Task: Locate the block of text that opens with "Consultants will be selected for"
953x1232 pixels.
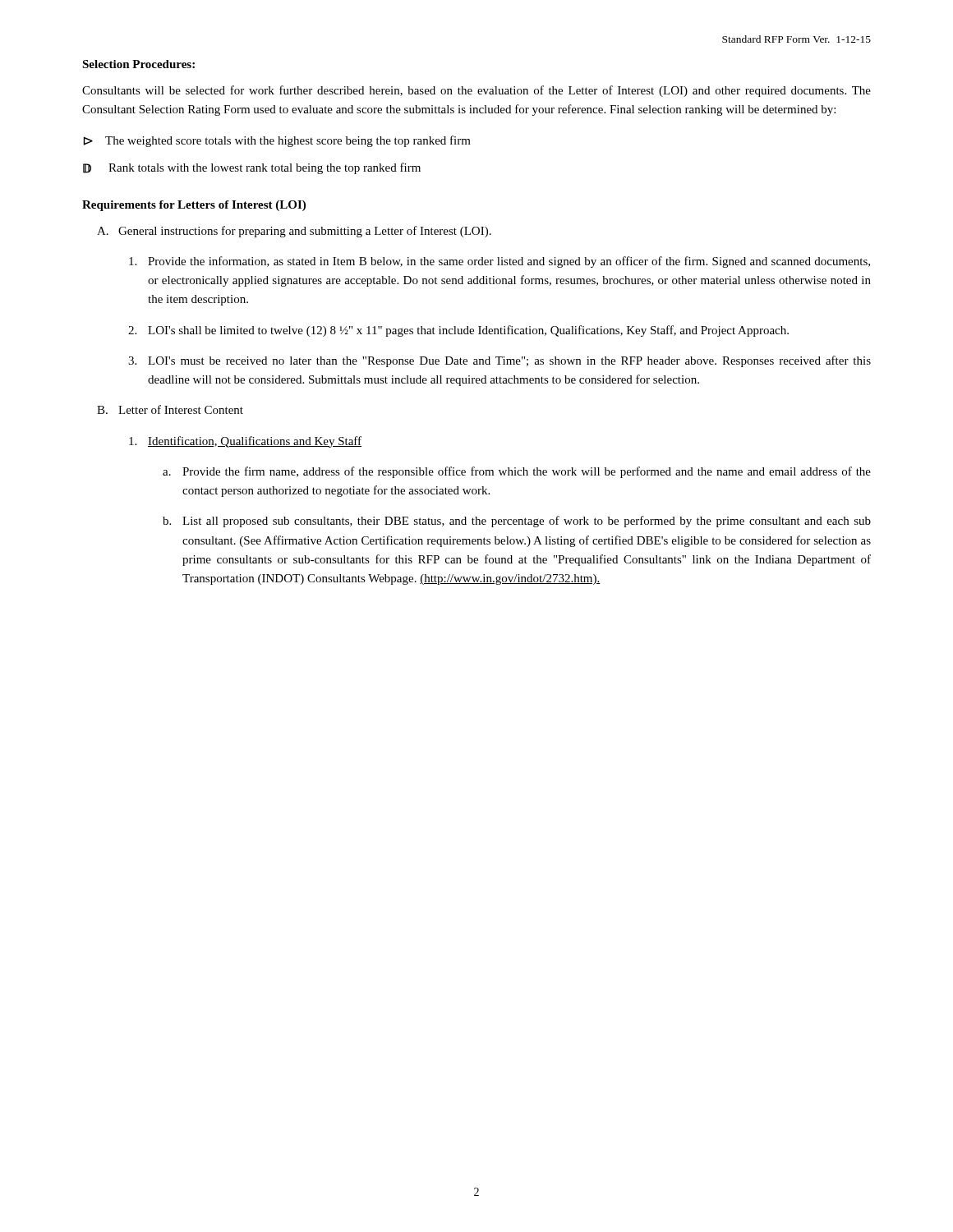Action: 476,100
